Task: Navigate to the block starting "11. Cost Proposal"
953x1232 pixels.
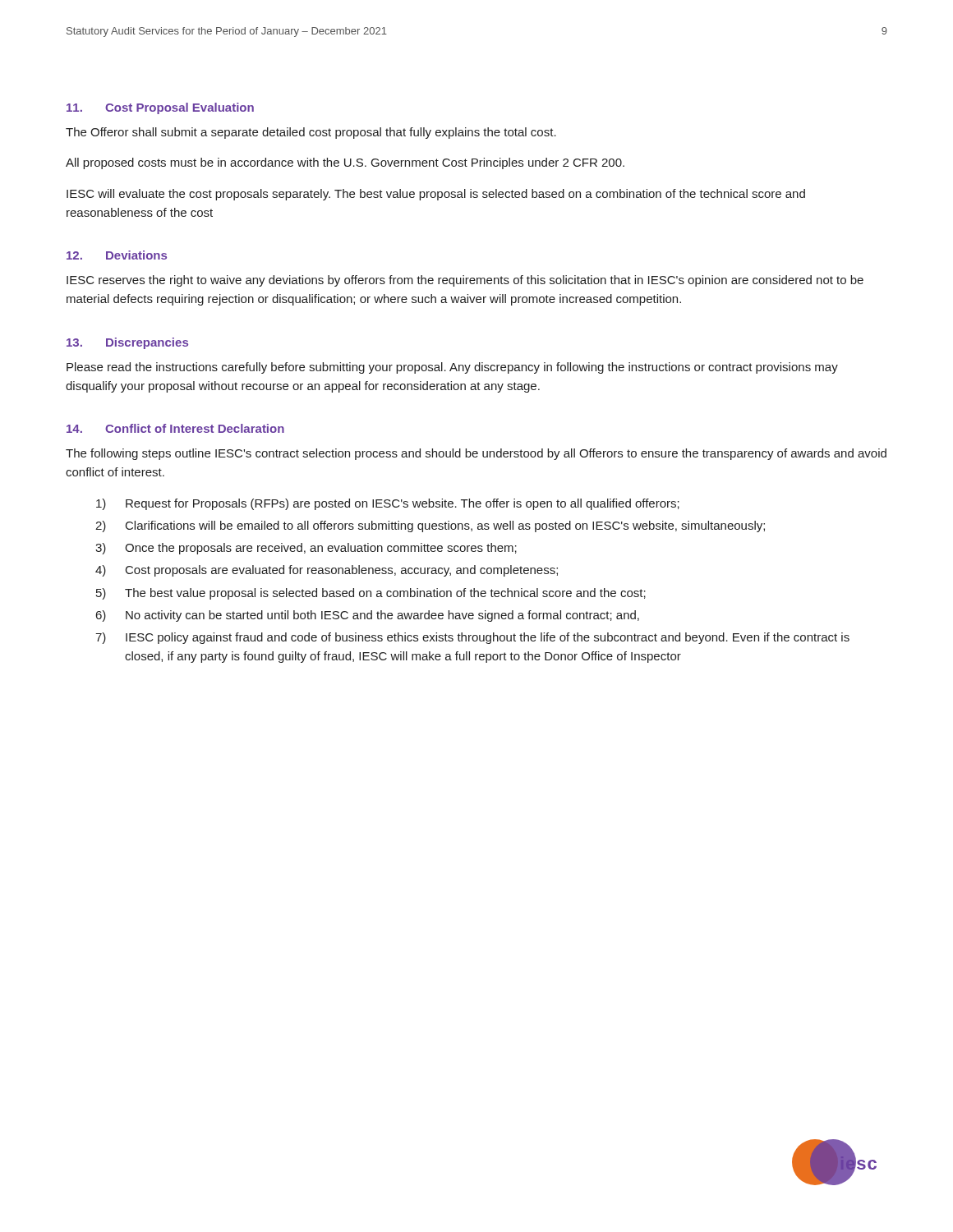Action: click(x=160, y=107)
